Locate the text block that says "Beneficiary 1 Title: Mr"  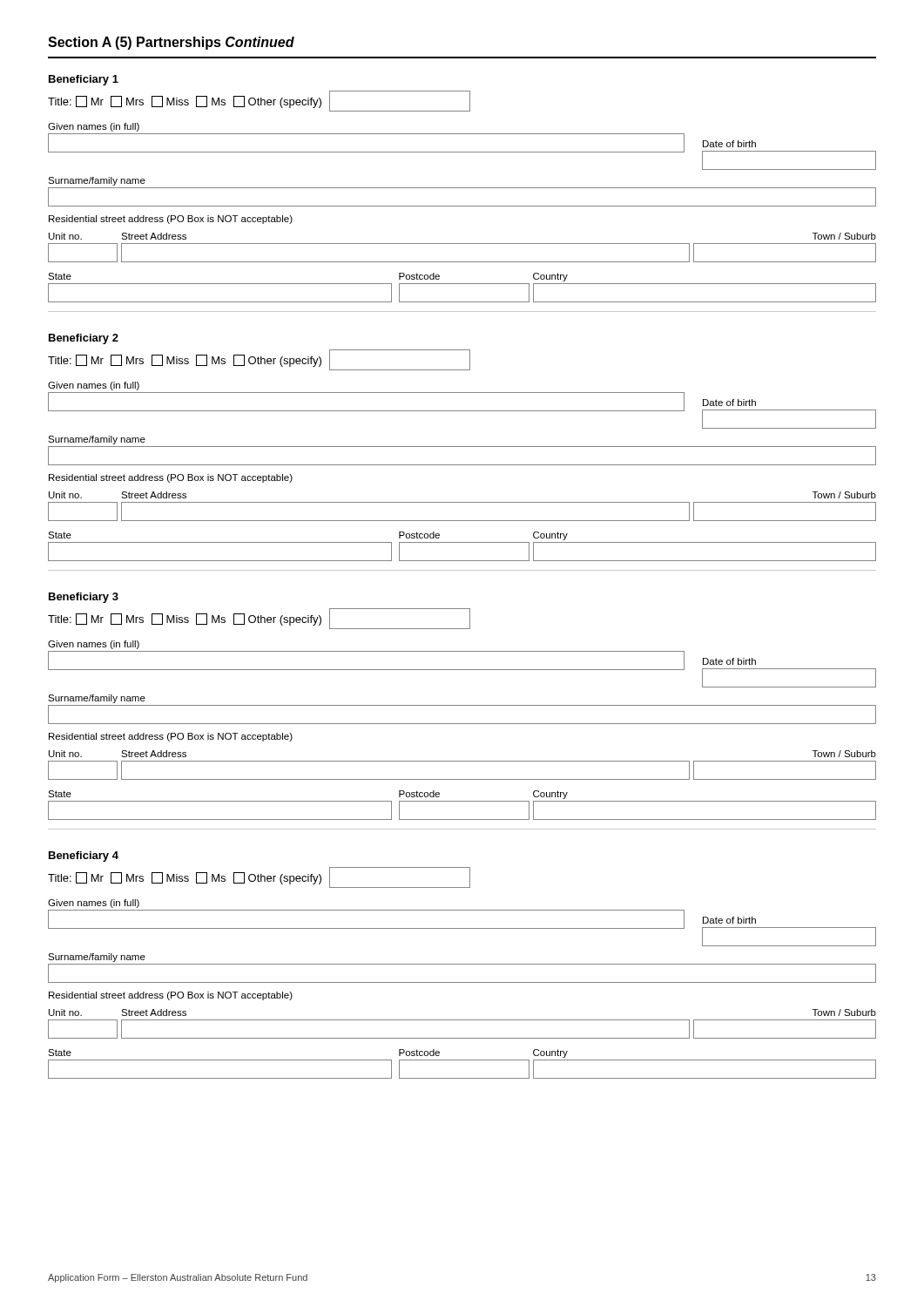462,187
